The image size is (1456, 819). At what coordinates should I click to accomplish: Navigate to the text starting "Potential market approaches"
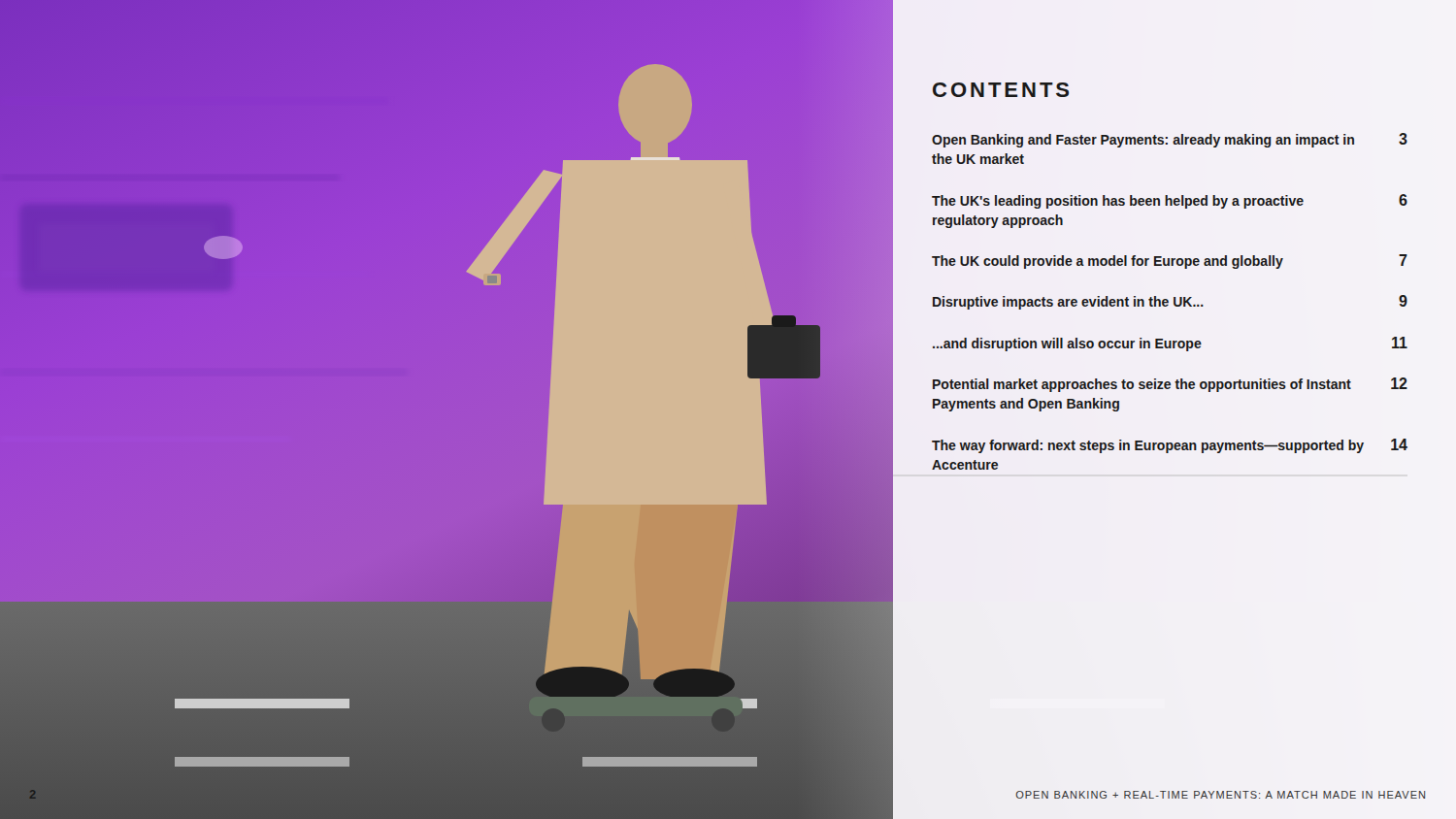1170,394
